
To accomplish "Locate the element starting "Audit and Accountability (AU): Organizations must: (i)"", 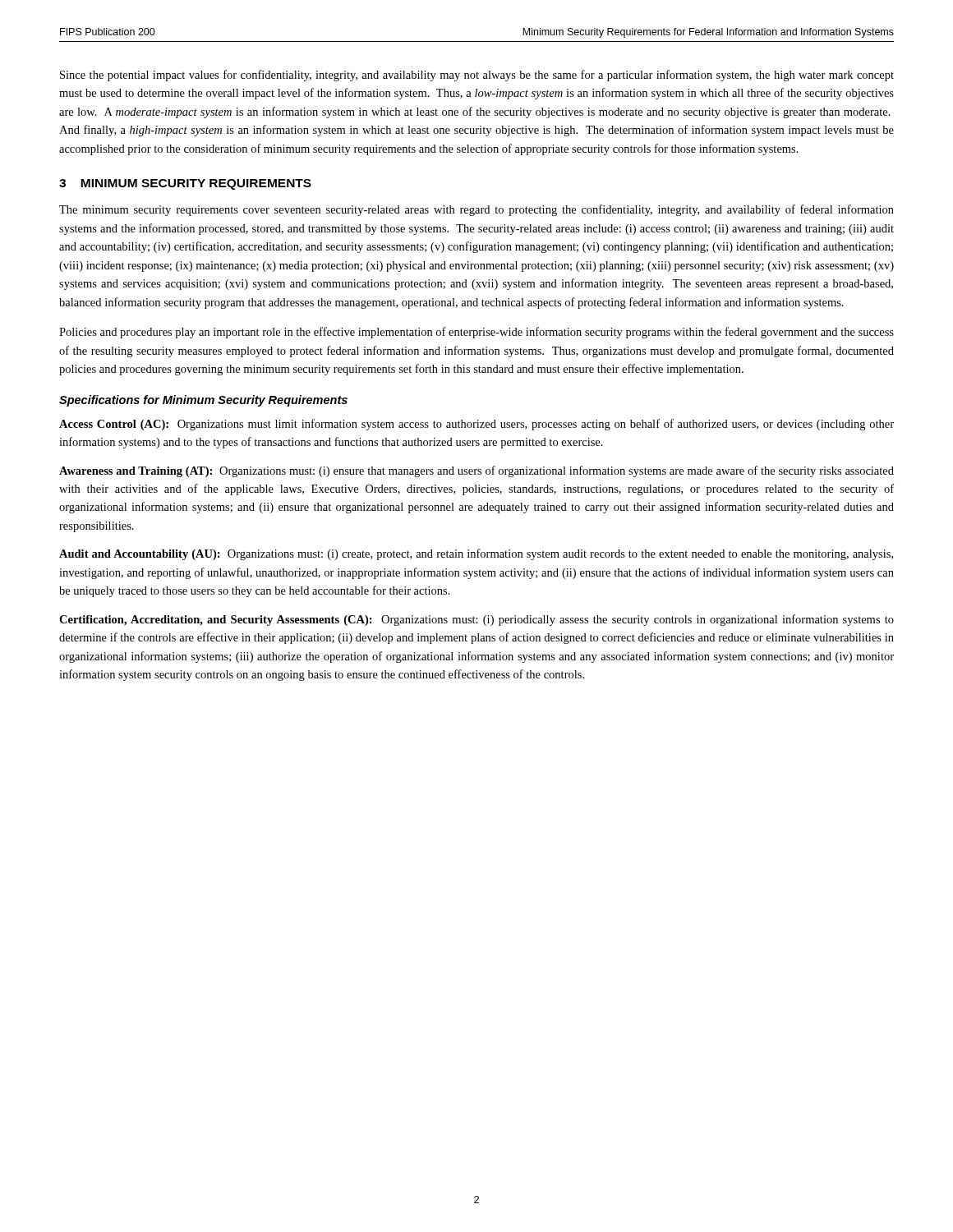I will 476,572.
